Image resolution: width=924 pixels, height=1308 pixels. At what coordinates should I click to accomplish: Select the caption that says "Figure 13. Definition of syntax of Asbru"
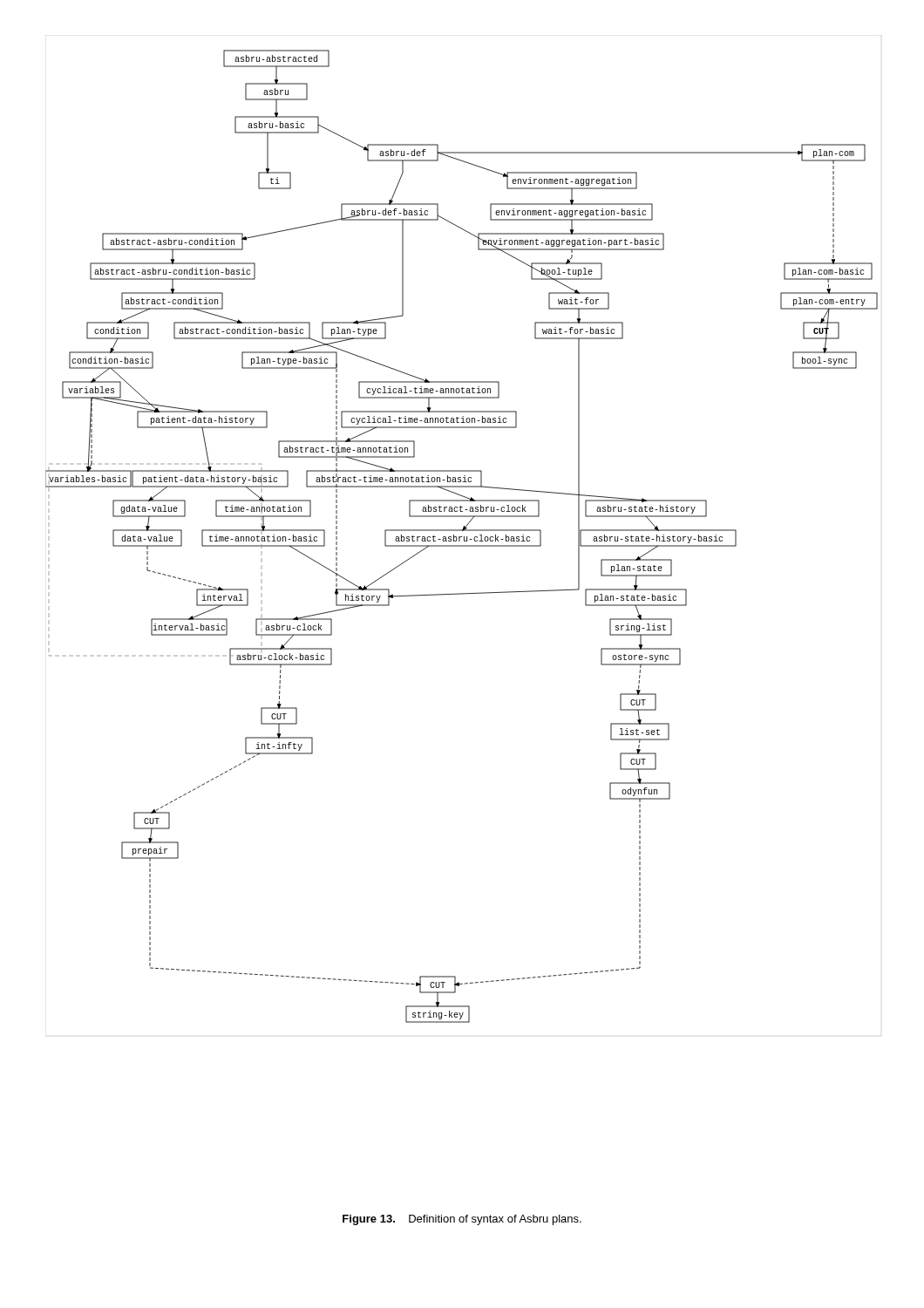click(462, 1219)
